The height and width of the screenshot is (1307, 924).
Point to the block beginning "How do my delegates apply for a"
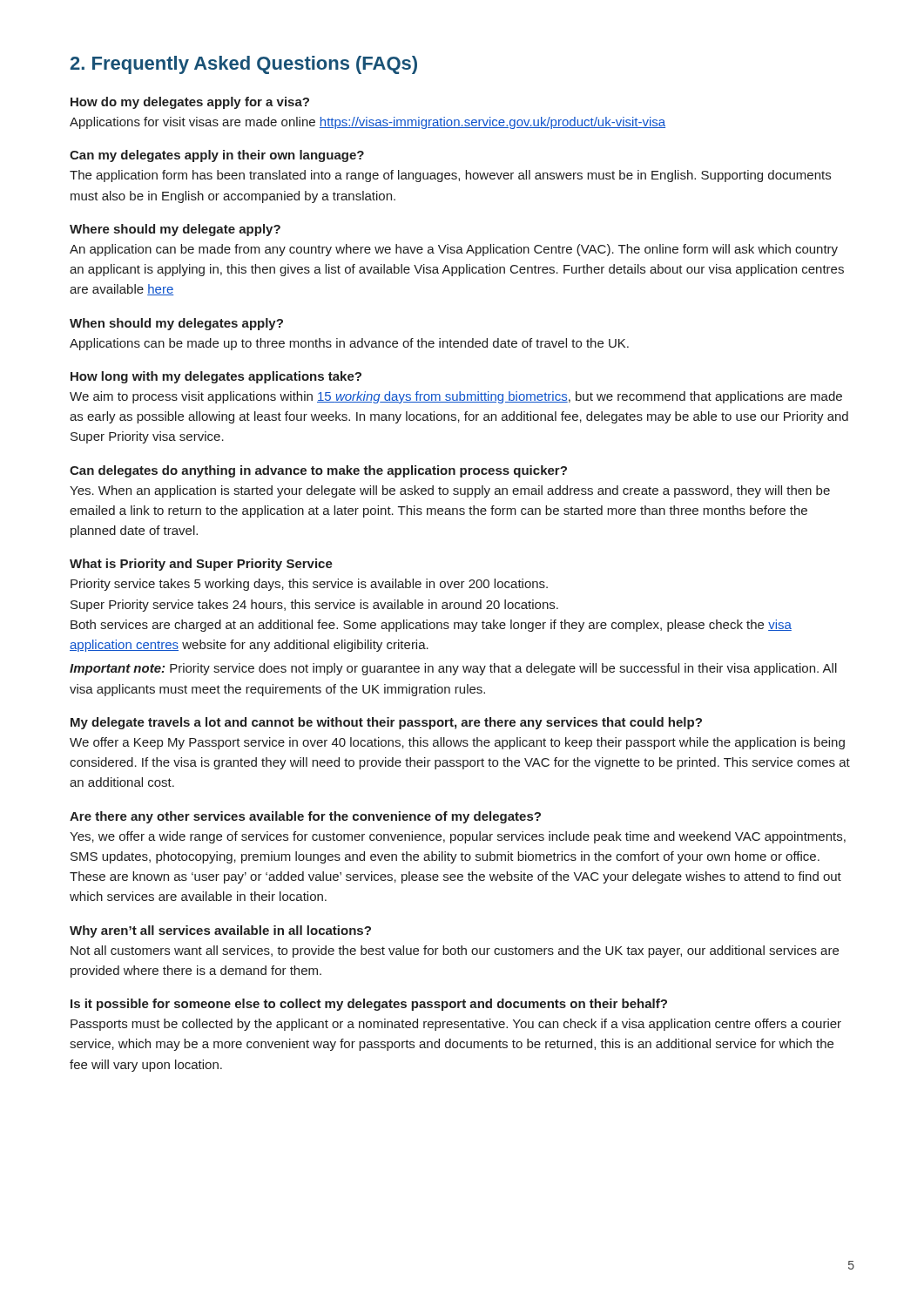[462, 113]
